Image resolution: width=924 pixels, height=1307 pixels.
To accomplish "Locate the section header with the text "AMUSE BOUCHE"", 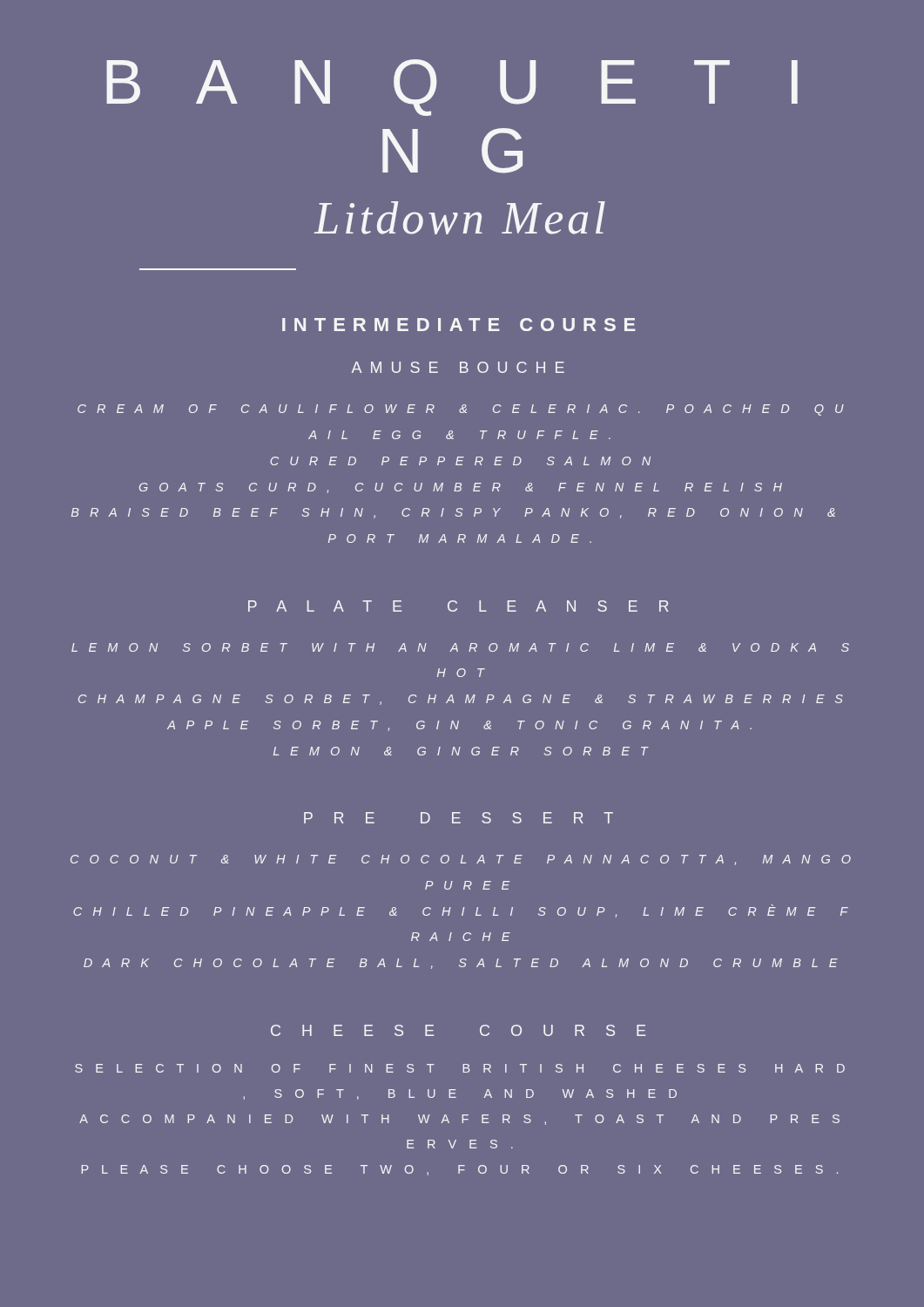I will click(x=462, y=368).
